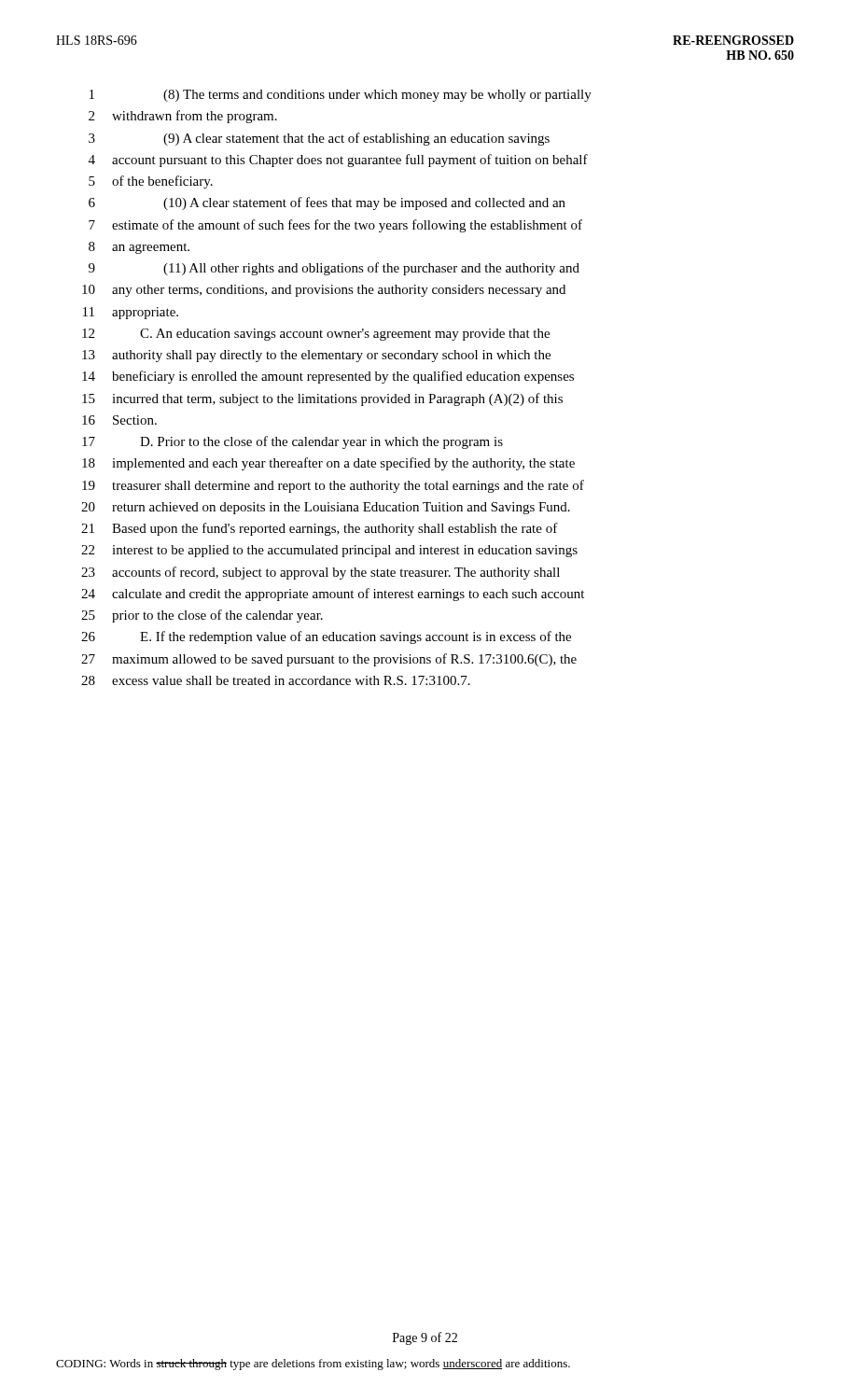Find the list item that reads "6 (10) A clear"
Screen dimensions: 1400x850
pos(425,225)
